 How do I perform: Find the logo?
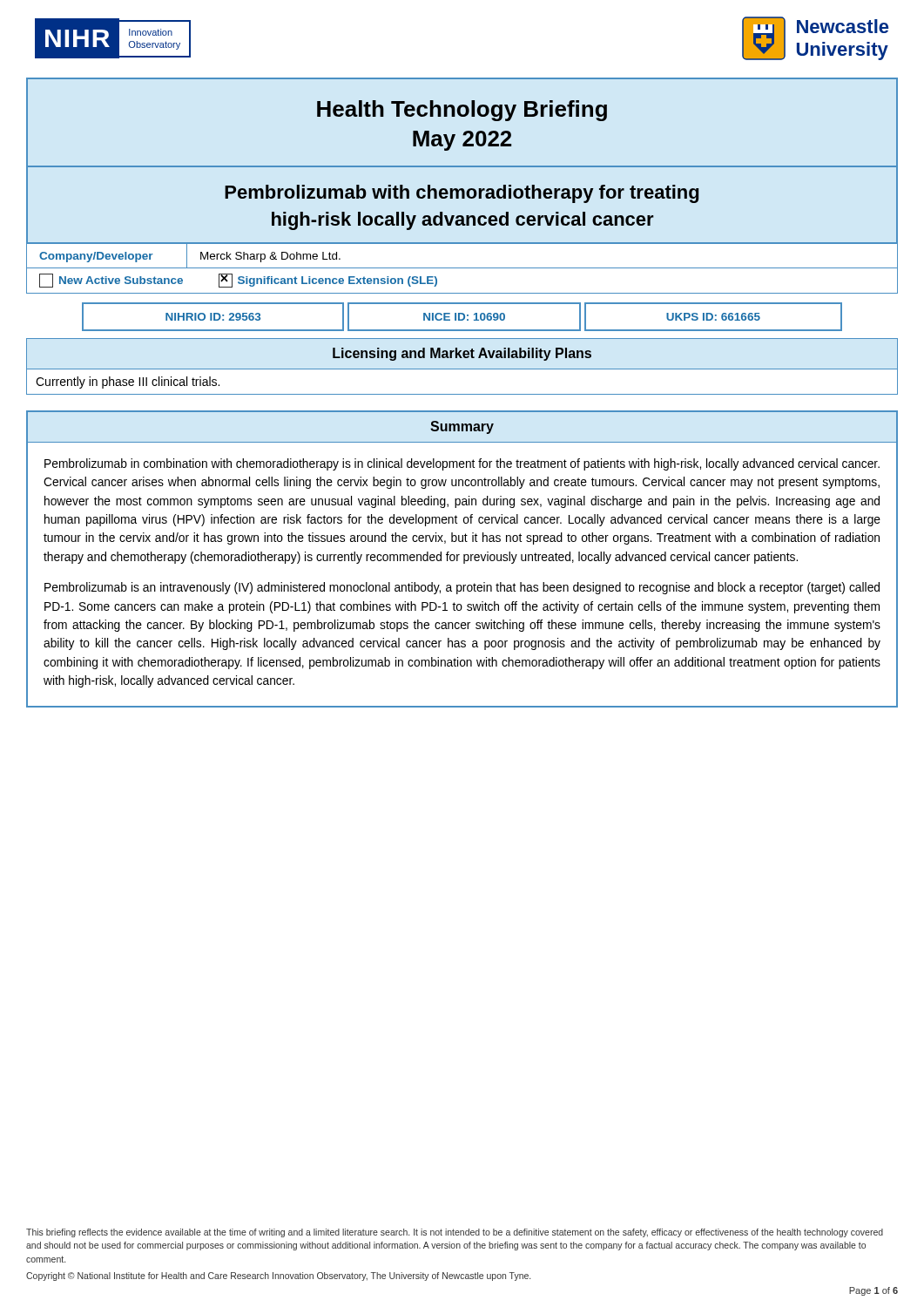pyautogui.click(x=462, y=35)
